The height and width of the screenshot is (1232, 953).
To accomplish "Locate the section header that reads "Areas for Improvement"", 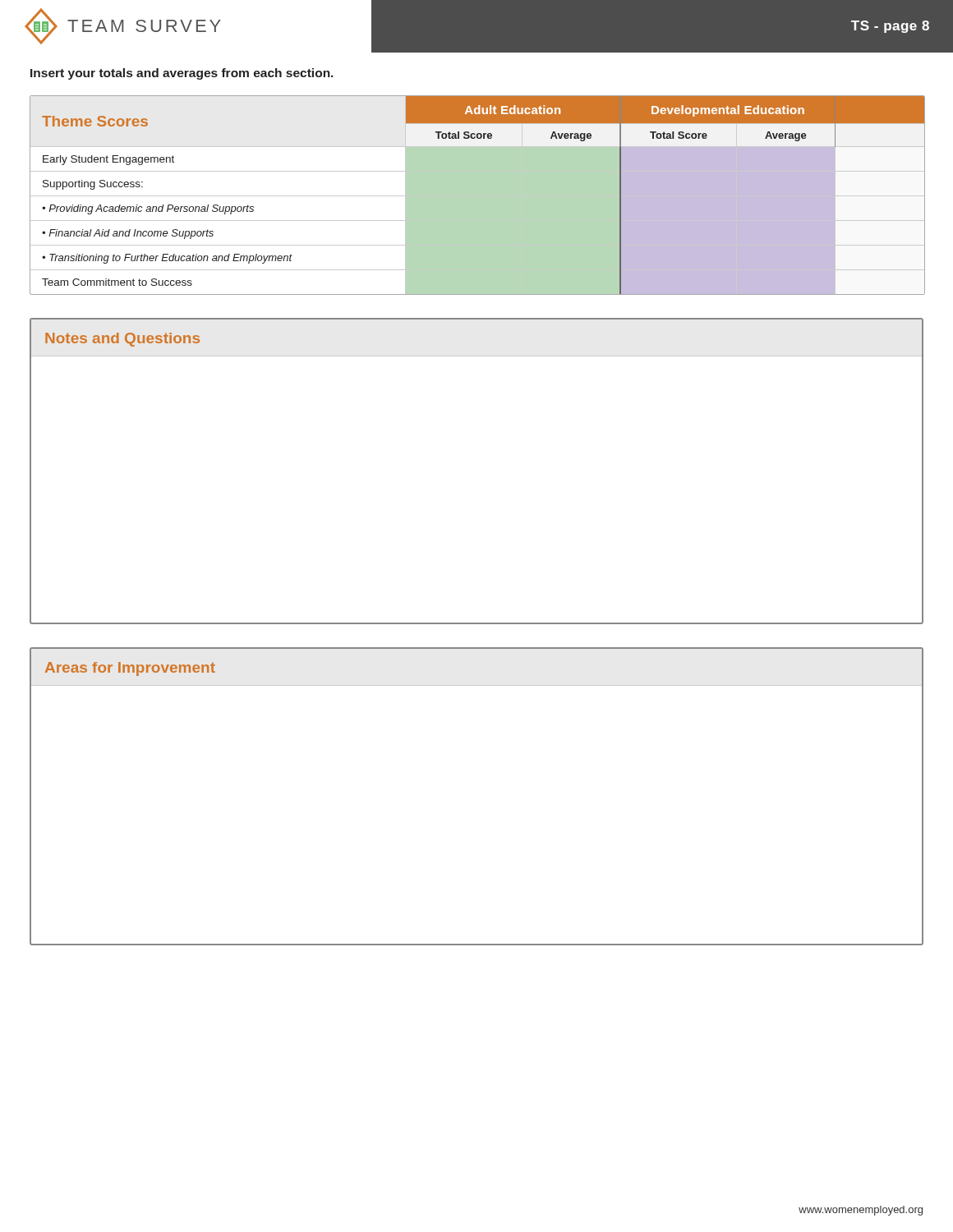I will click(130, 669).
